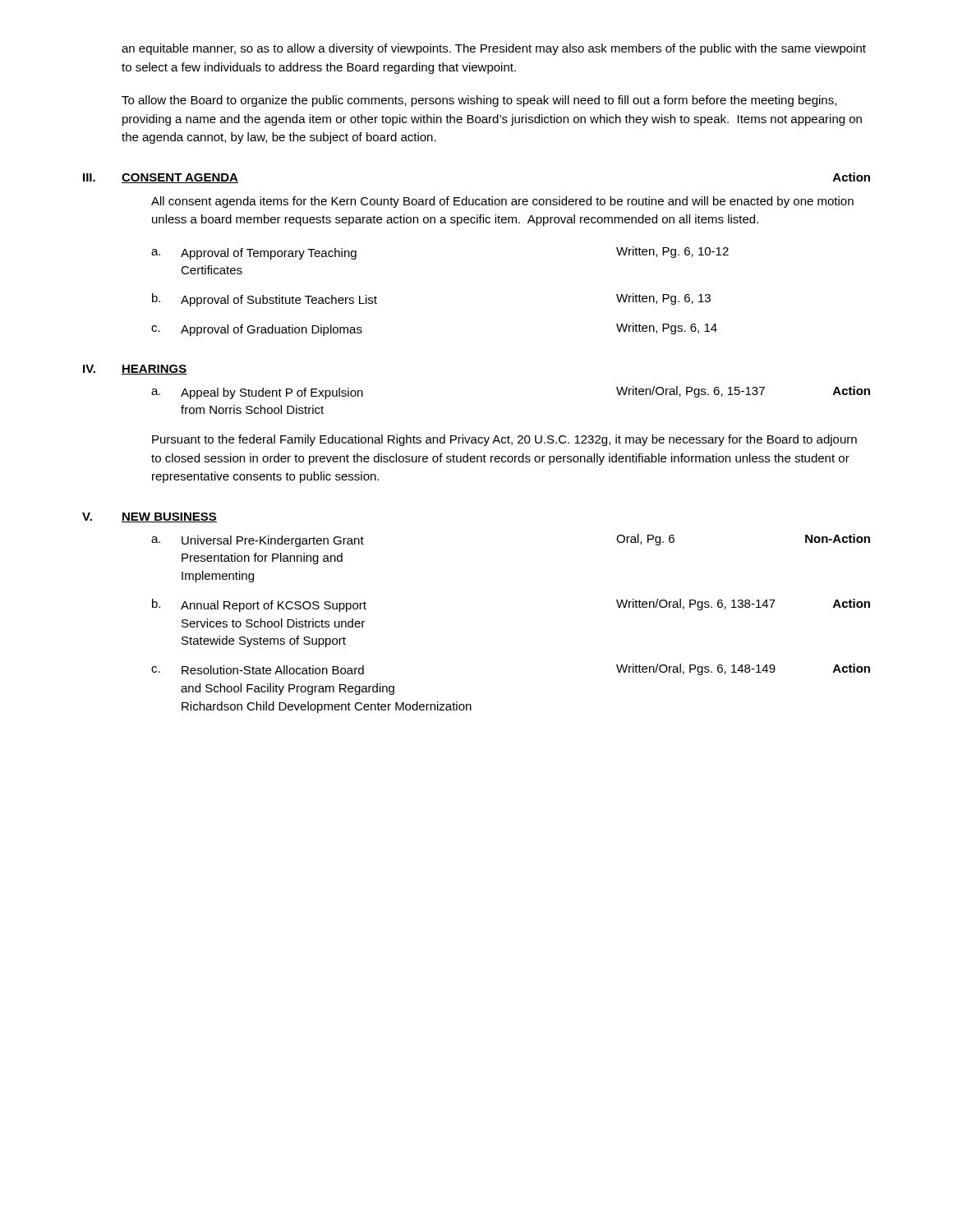Screen dimensions: 1232x953
Task: Navigate to the text block starting "b. Annual Report of KCSOS SupportServices"
Action: tap(268, 605)
